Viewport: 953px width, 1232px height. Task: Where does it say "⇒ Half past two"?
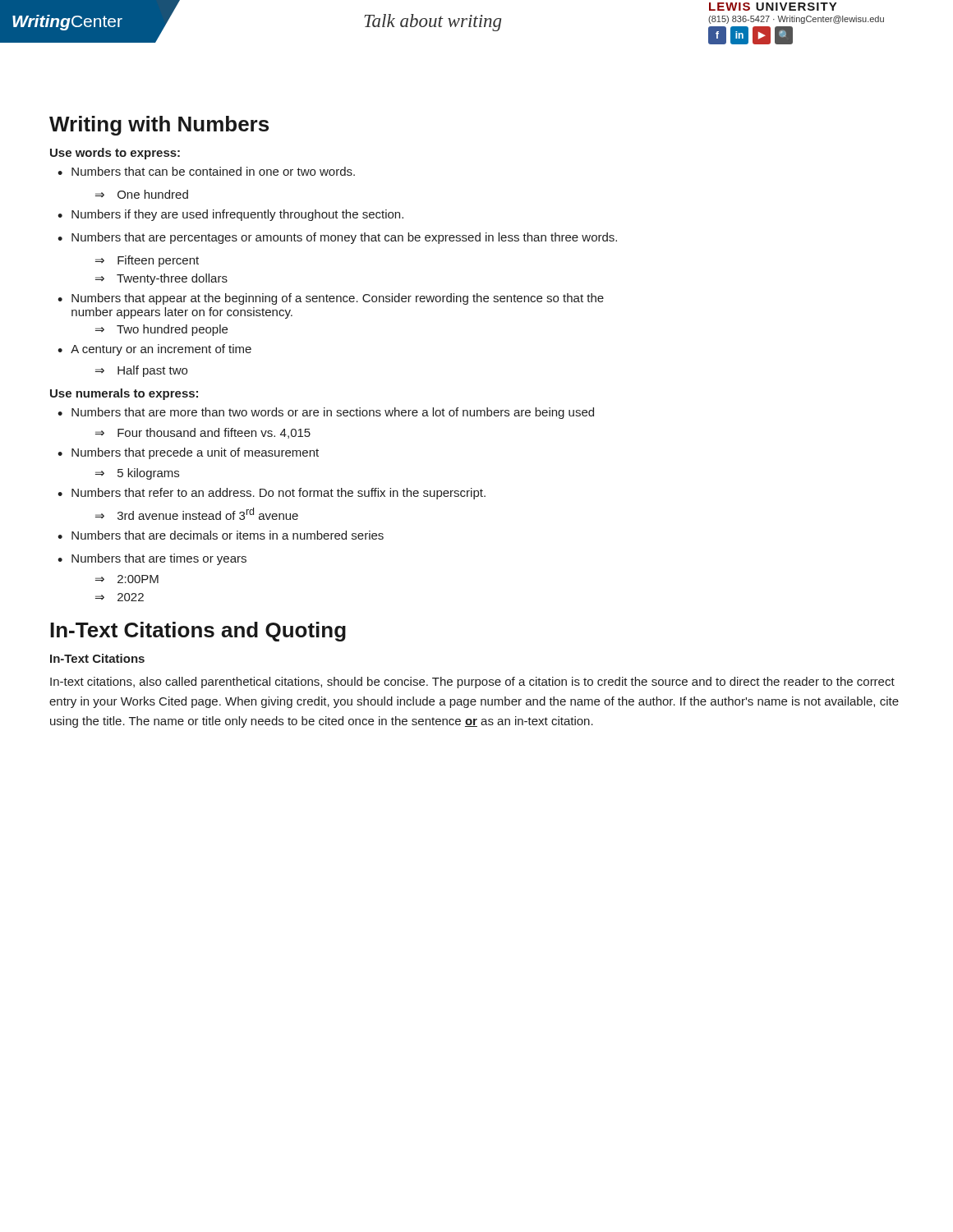coord(141,370)
